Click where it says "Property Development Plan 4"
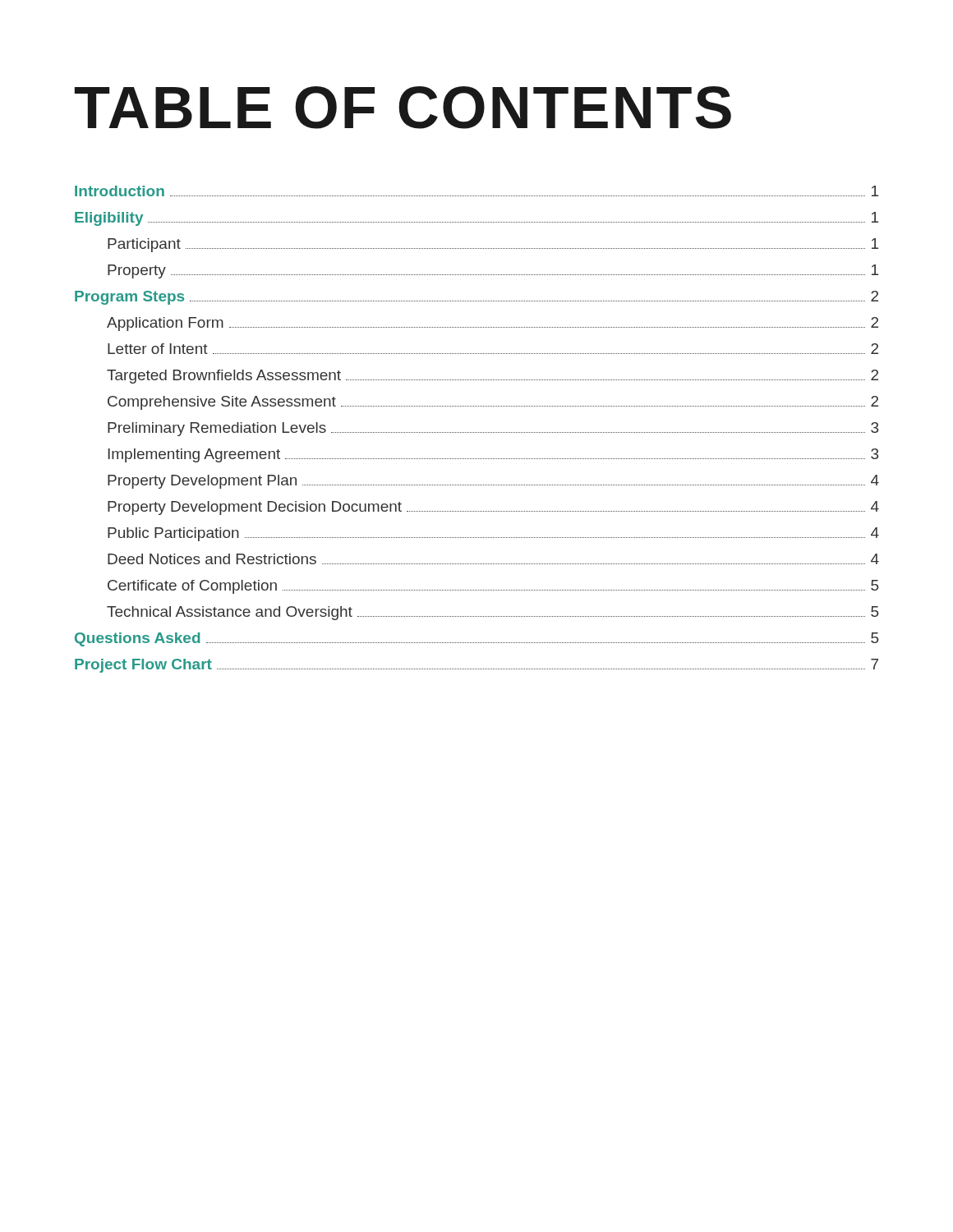 (x=493, y=480)
